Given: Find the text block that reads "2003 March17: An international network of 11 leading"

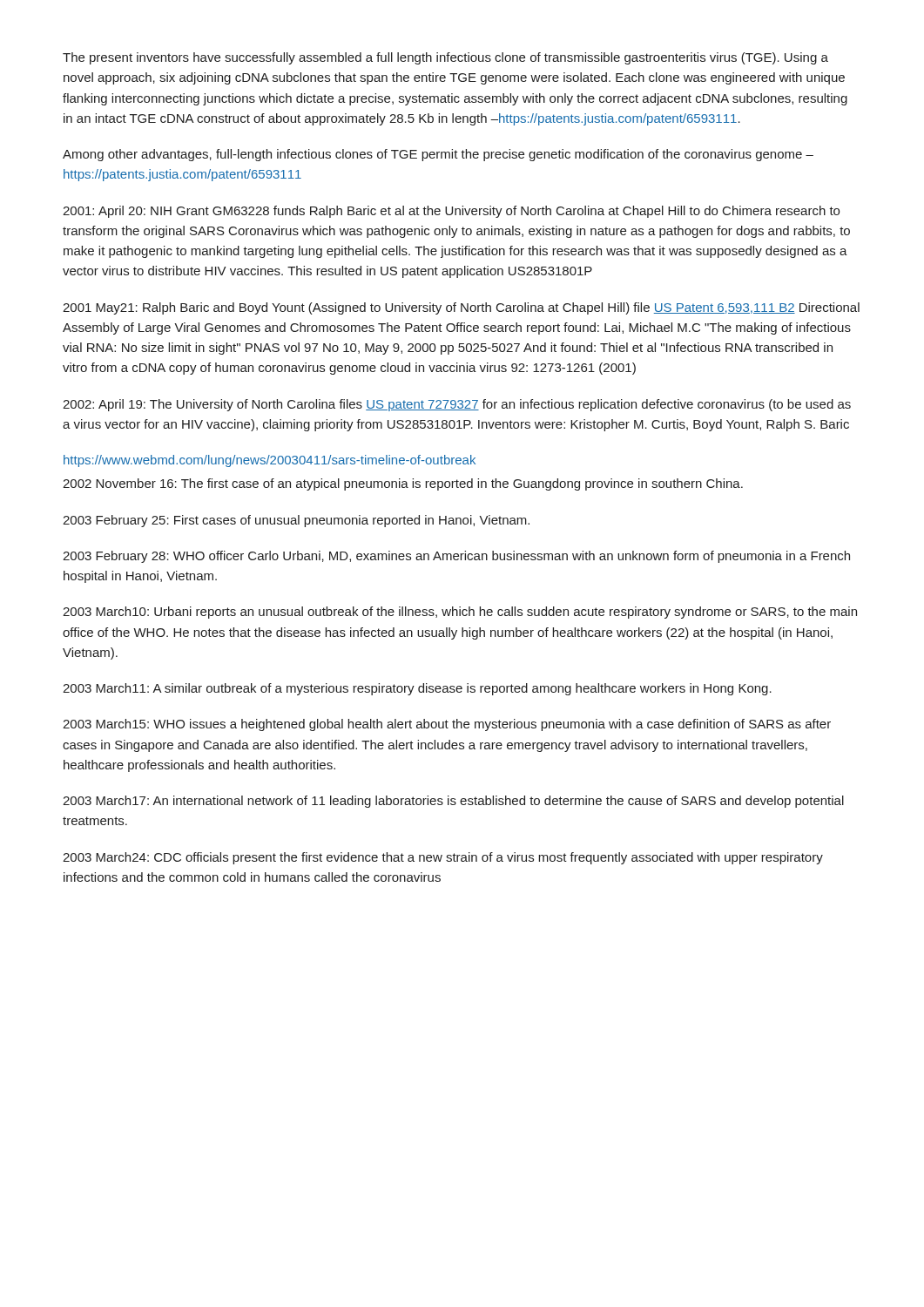Looking at the screenshot, I should click(x=453, y=810).
